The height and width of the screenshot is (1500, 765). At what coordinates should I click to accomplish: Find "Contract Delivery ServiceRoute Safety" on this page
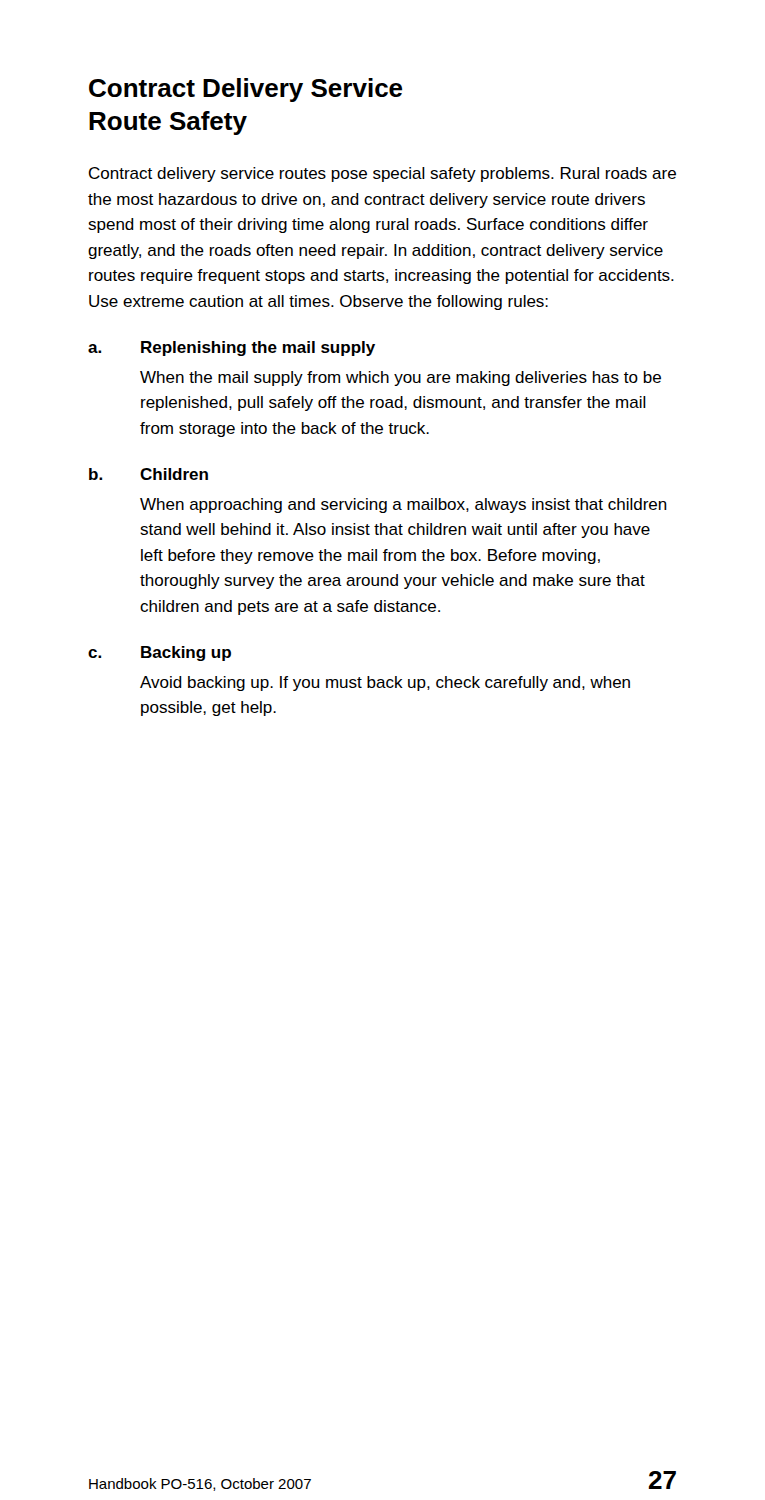click(x=246, y=104)
